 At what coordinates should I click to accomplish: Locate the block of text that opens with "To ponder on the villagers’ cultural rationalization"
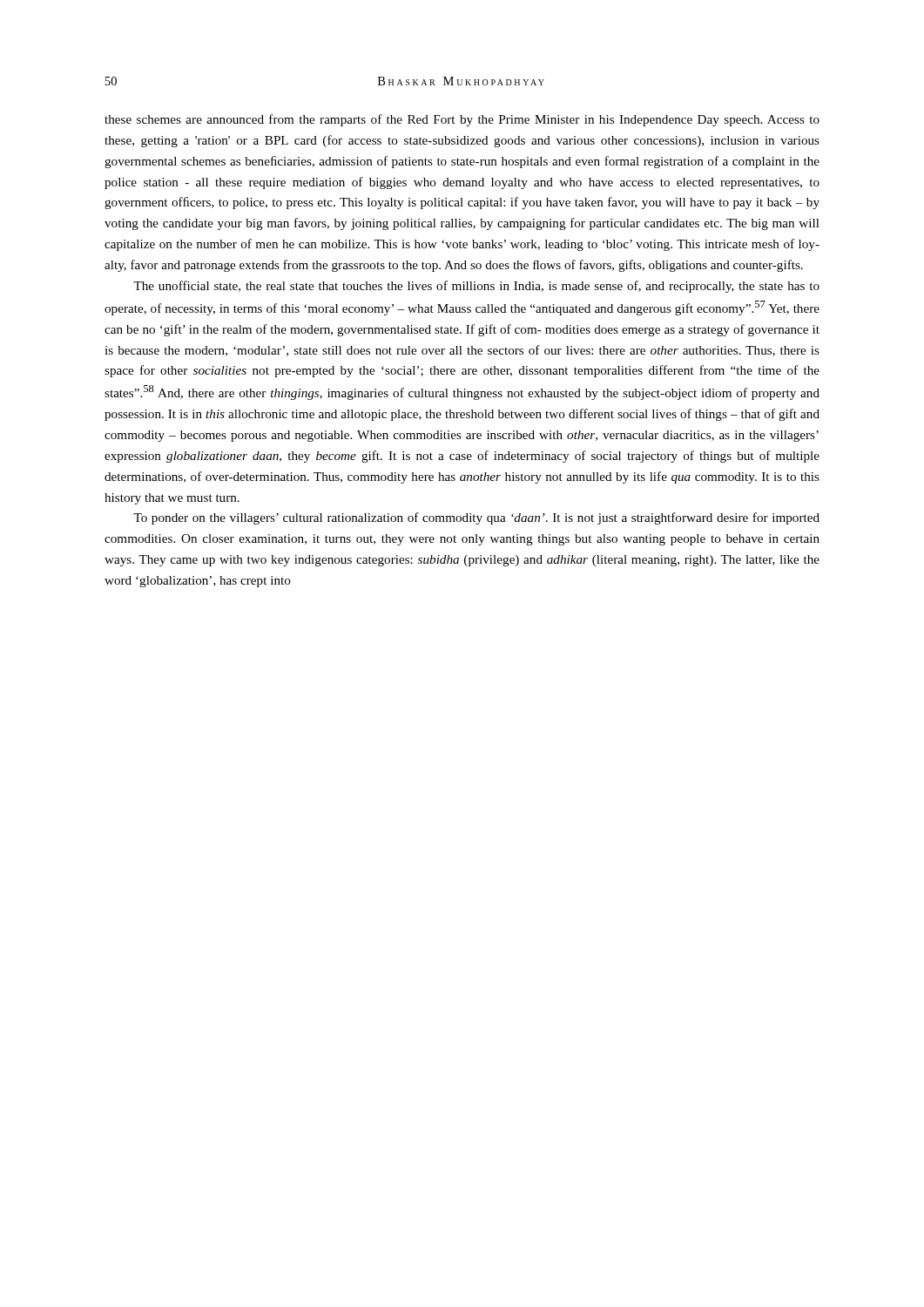pos(462,549)
